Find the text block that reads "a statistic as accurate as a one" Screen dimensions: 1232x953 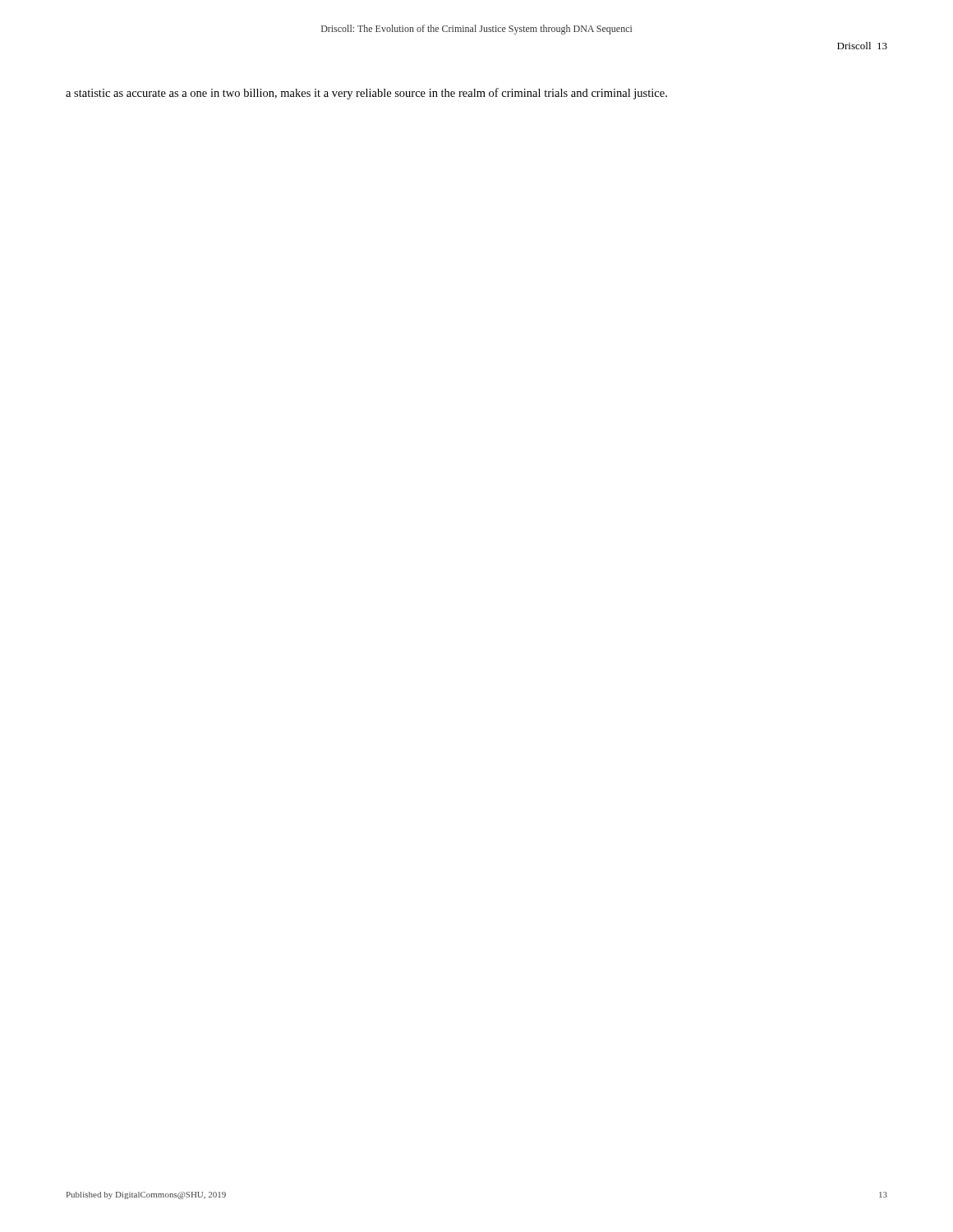pyautogui.click(x=367, y=93)
